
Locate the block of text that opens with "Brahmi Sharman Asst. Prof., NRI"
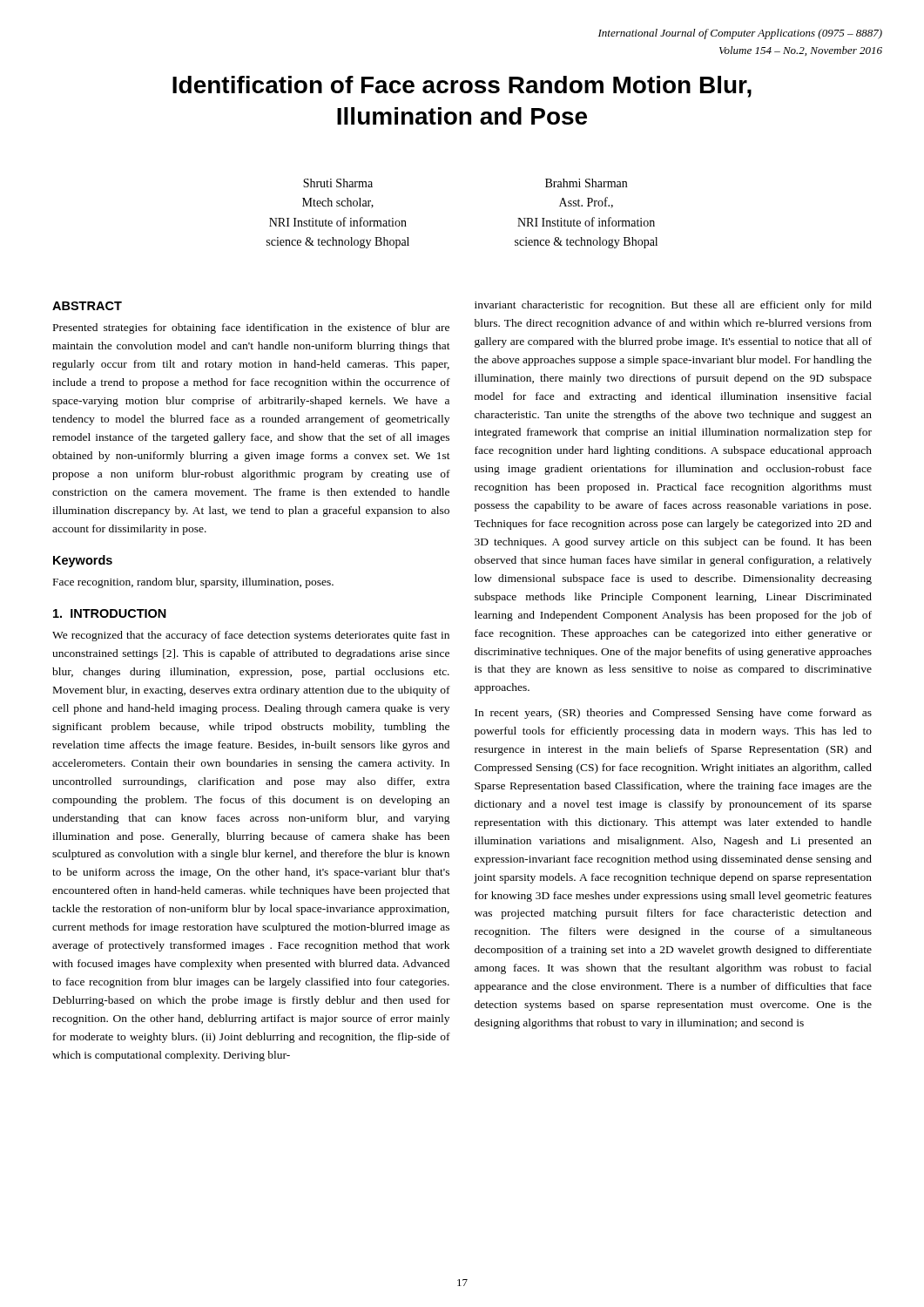(x=586, y=213)
